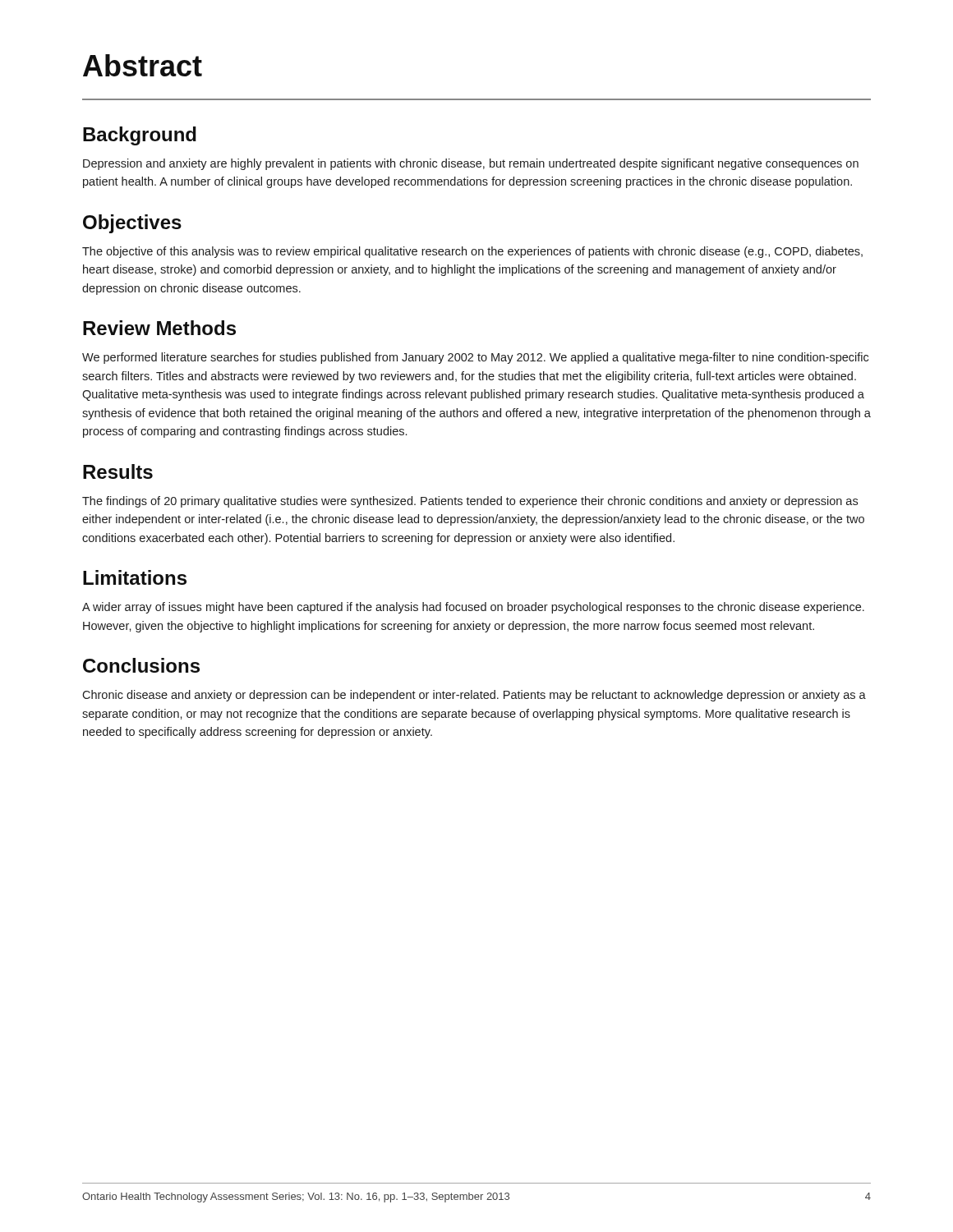Click on the text starting "Review Methods"

tap(159, 328)
